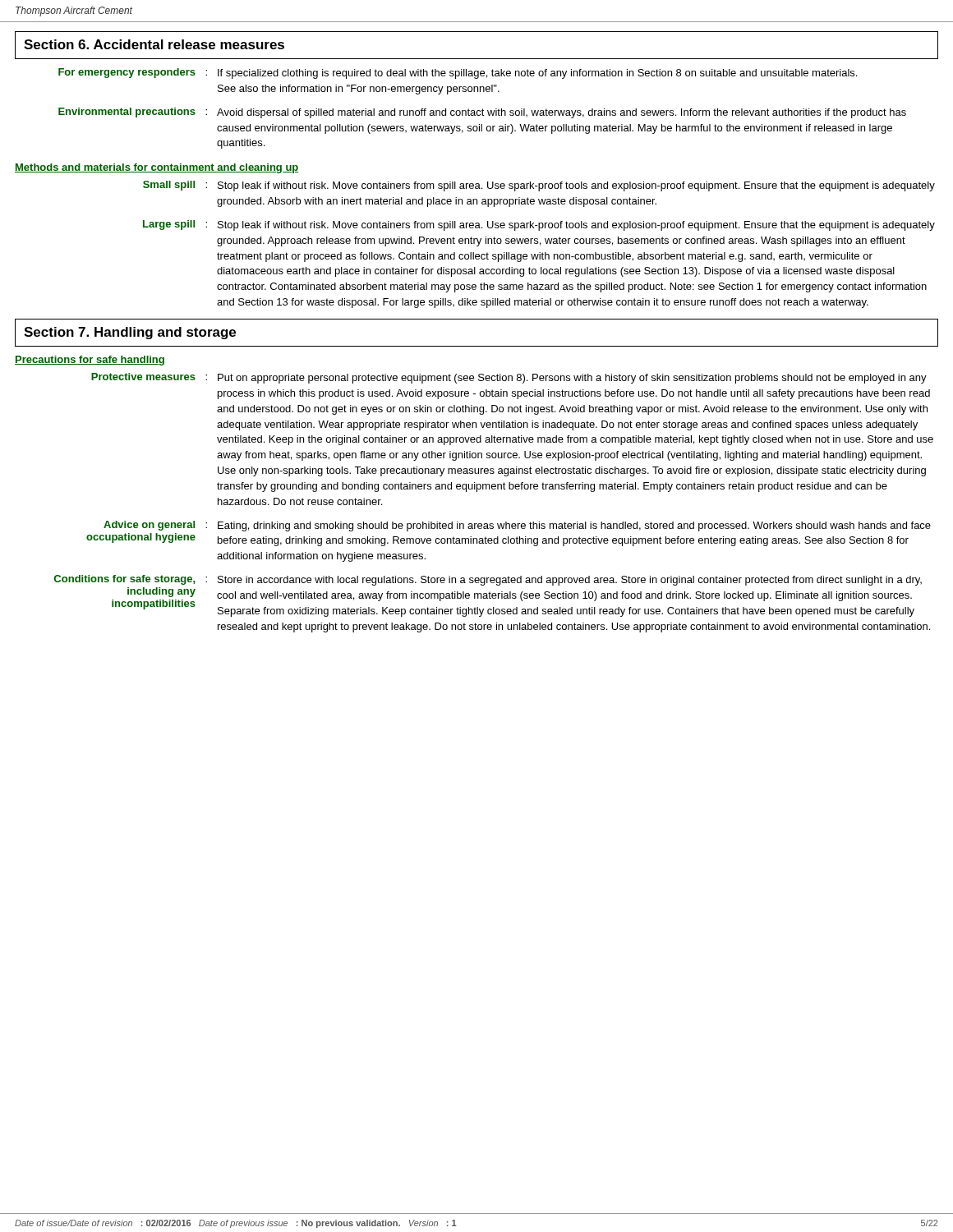953x1232 pixels.
Task: Navigate to the element starting "Conditions for safe storage,including"
Action: tap(476, 603)
